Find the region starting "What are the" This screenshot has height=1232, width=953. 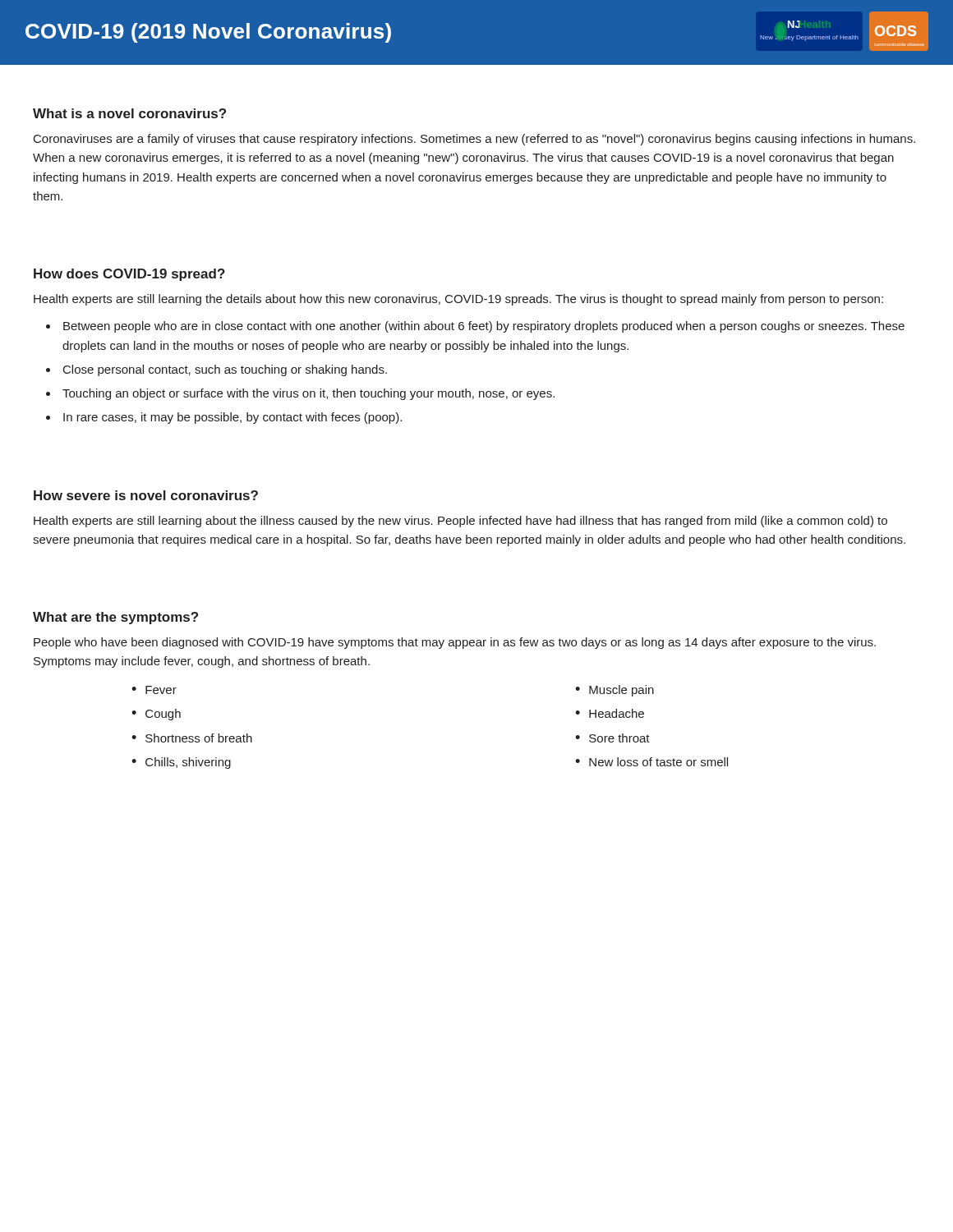[x=116, y=618]
